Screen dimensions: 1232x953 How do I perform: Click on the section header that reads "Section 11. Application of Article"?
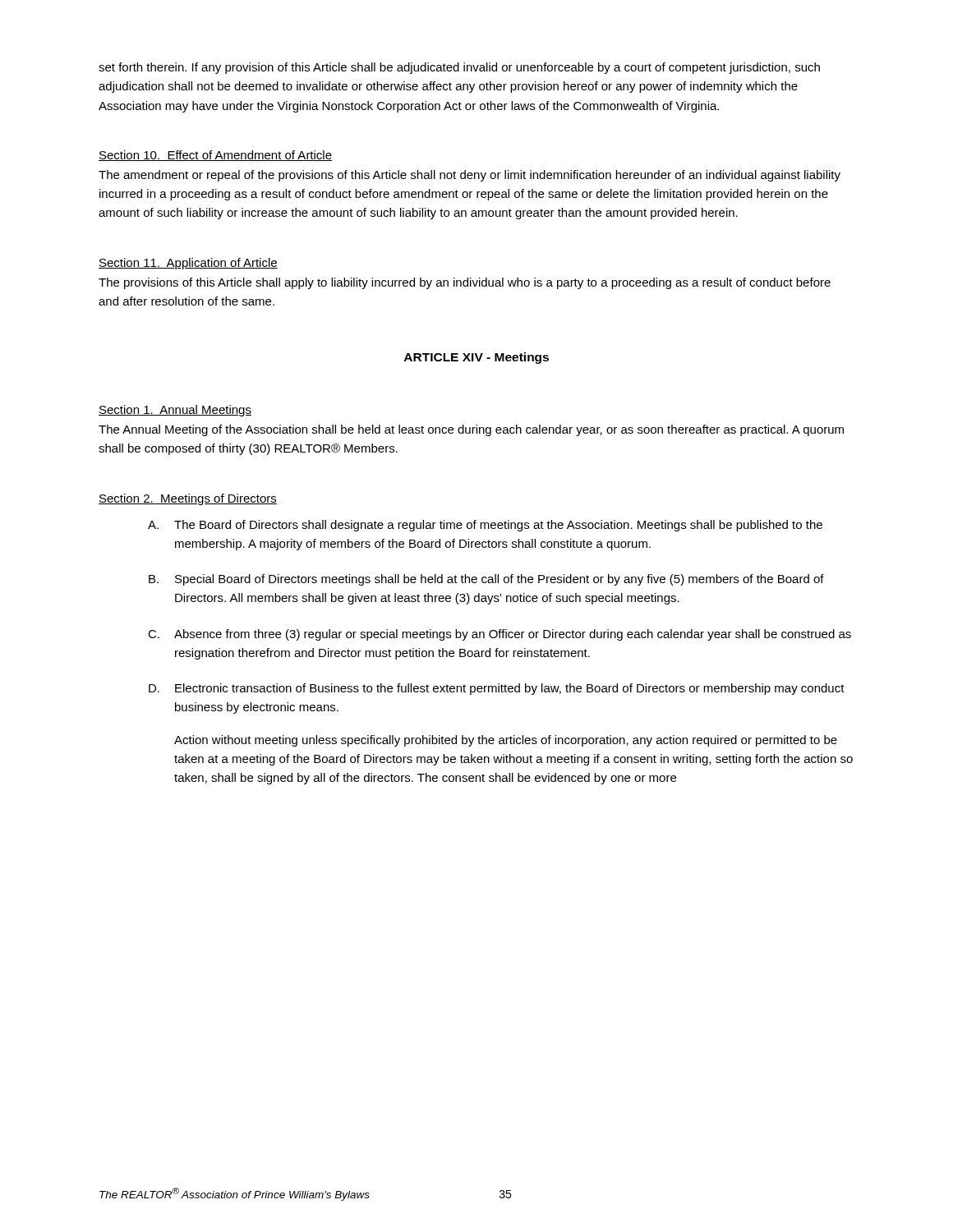(x=188, y=262)
